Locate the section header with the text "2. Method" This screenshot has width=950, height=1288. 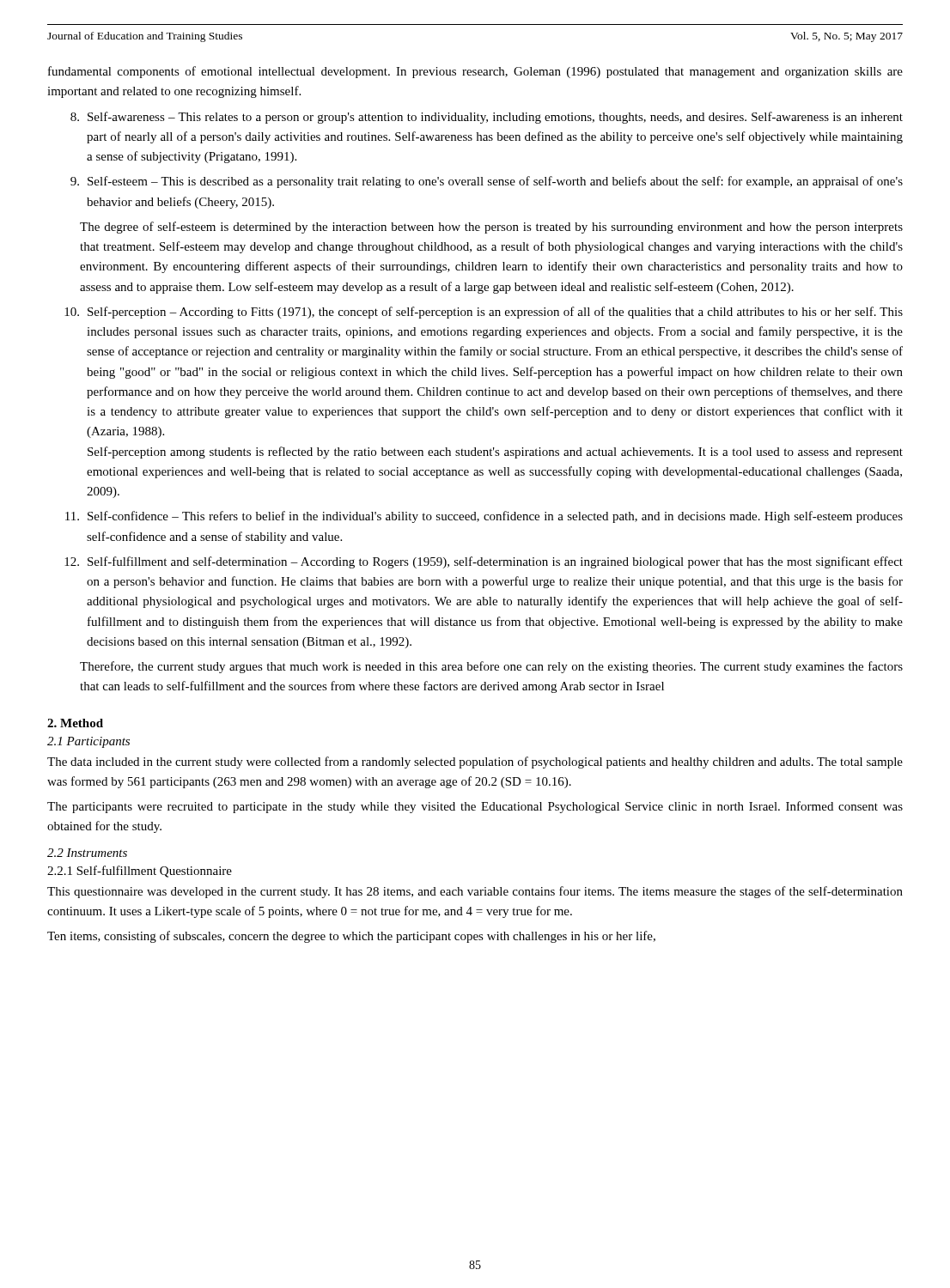pos(75,723)
